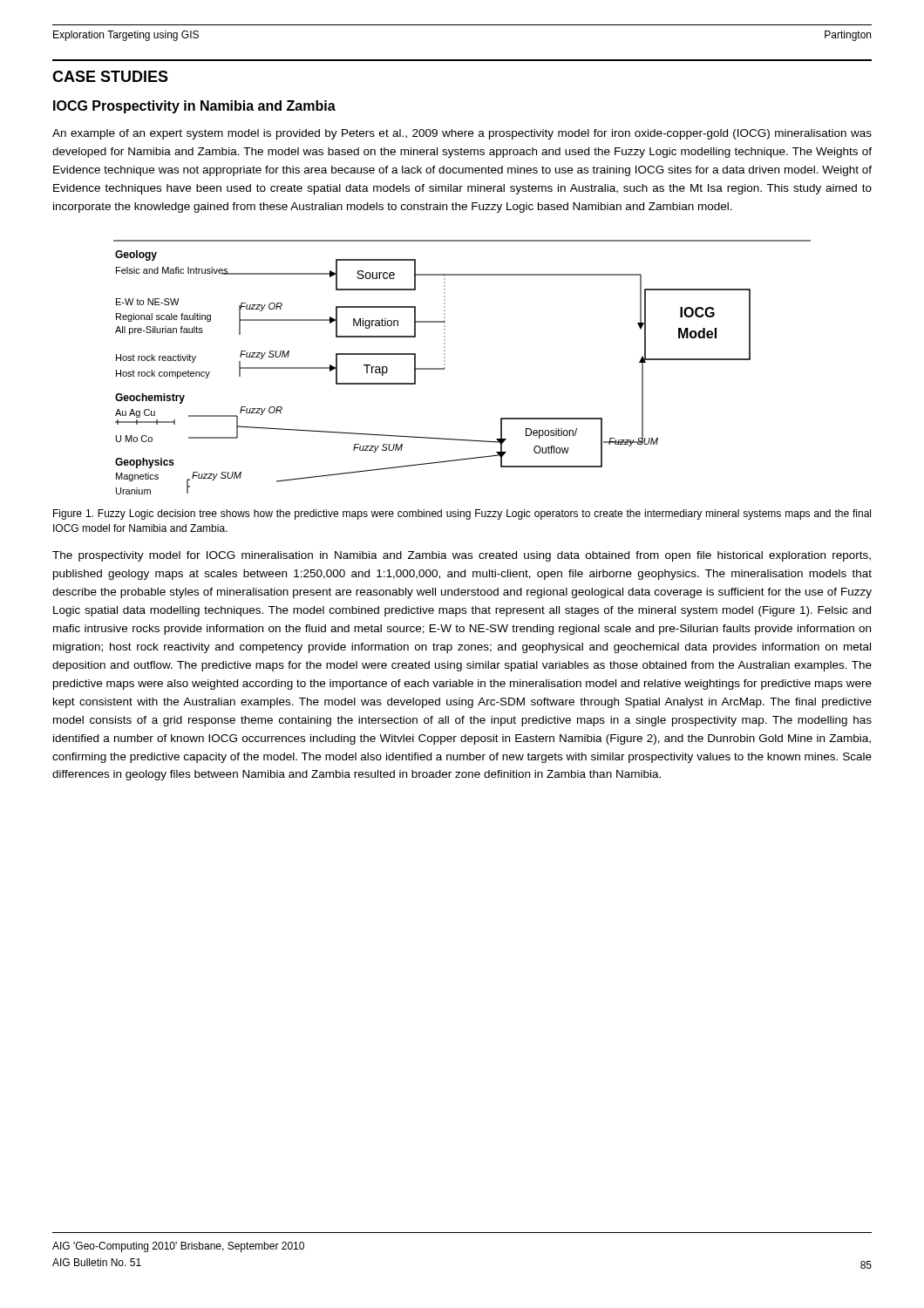Image resolution: width=924 pixels, height=1308 pixels.
Task: Find the passage starting "The prospectivity model for IOCG"
Action: tap(462, 666)
